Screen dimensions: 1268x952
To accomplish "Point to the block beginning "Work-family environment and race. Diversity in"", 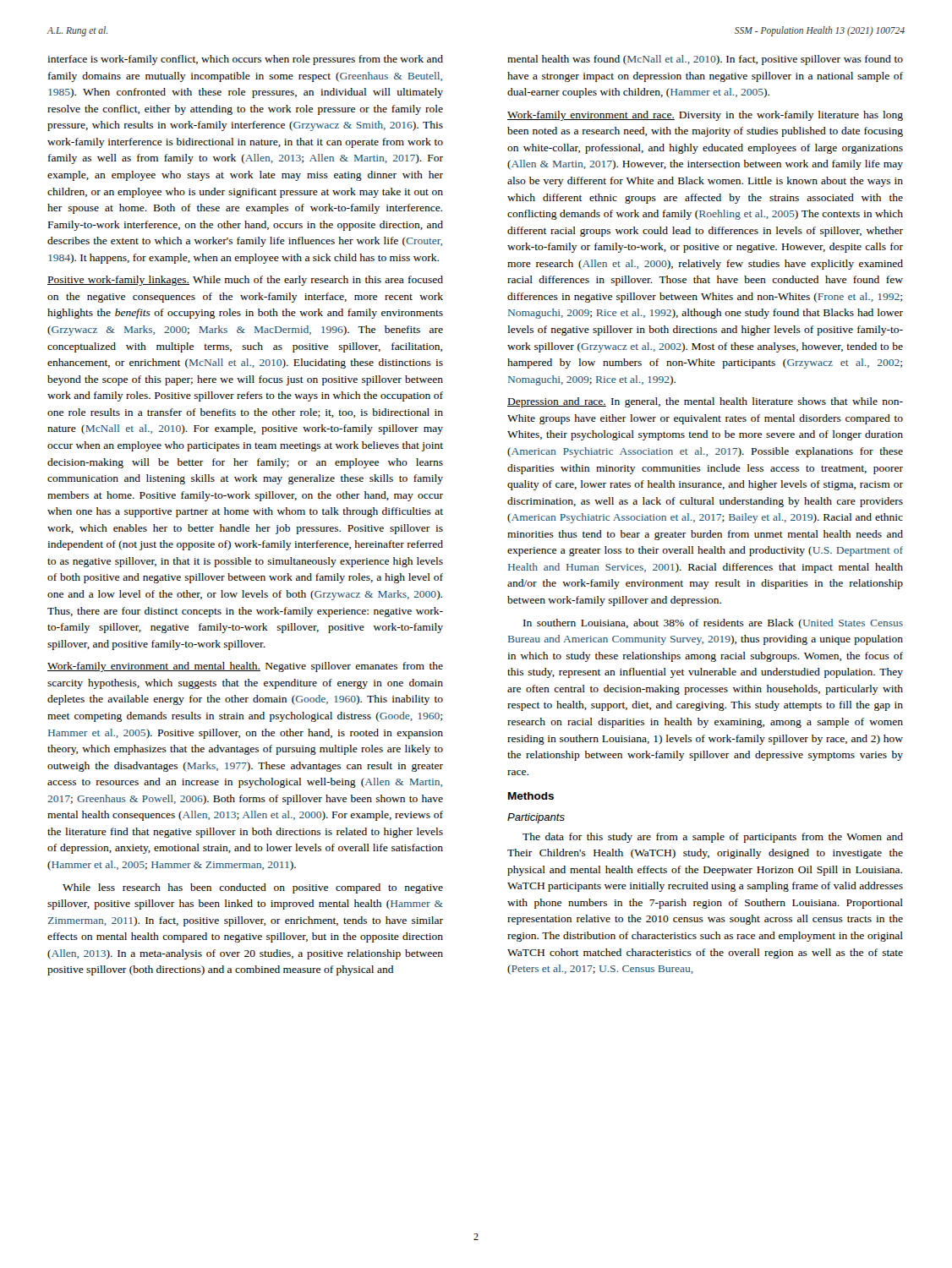I will click(705, 247).
